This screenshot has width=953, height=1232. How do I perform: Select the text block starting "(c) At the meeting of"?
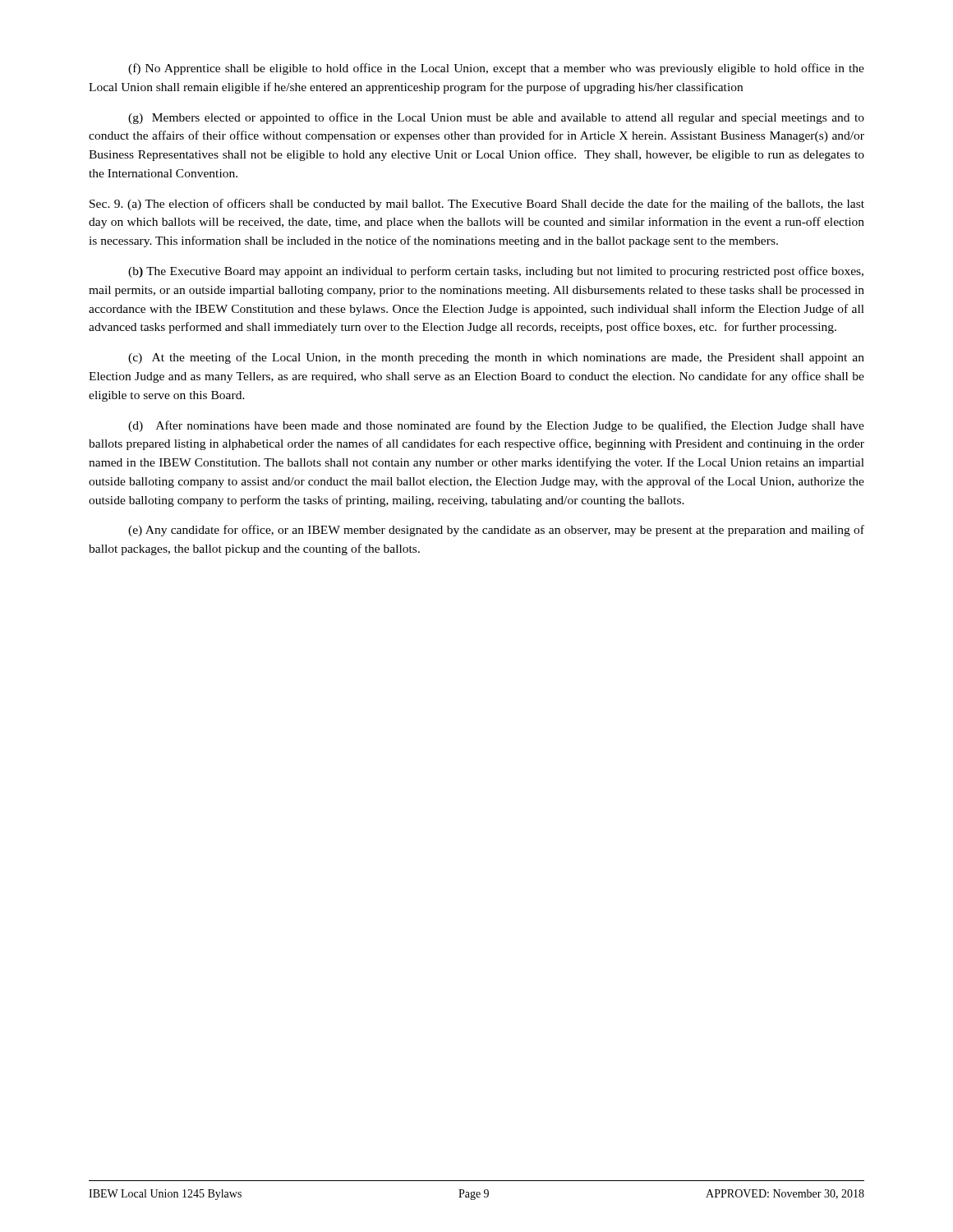[476, 376]
